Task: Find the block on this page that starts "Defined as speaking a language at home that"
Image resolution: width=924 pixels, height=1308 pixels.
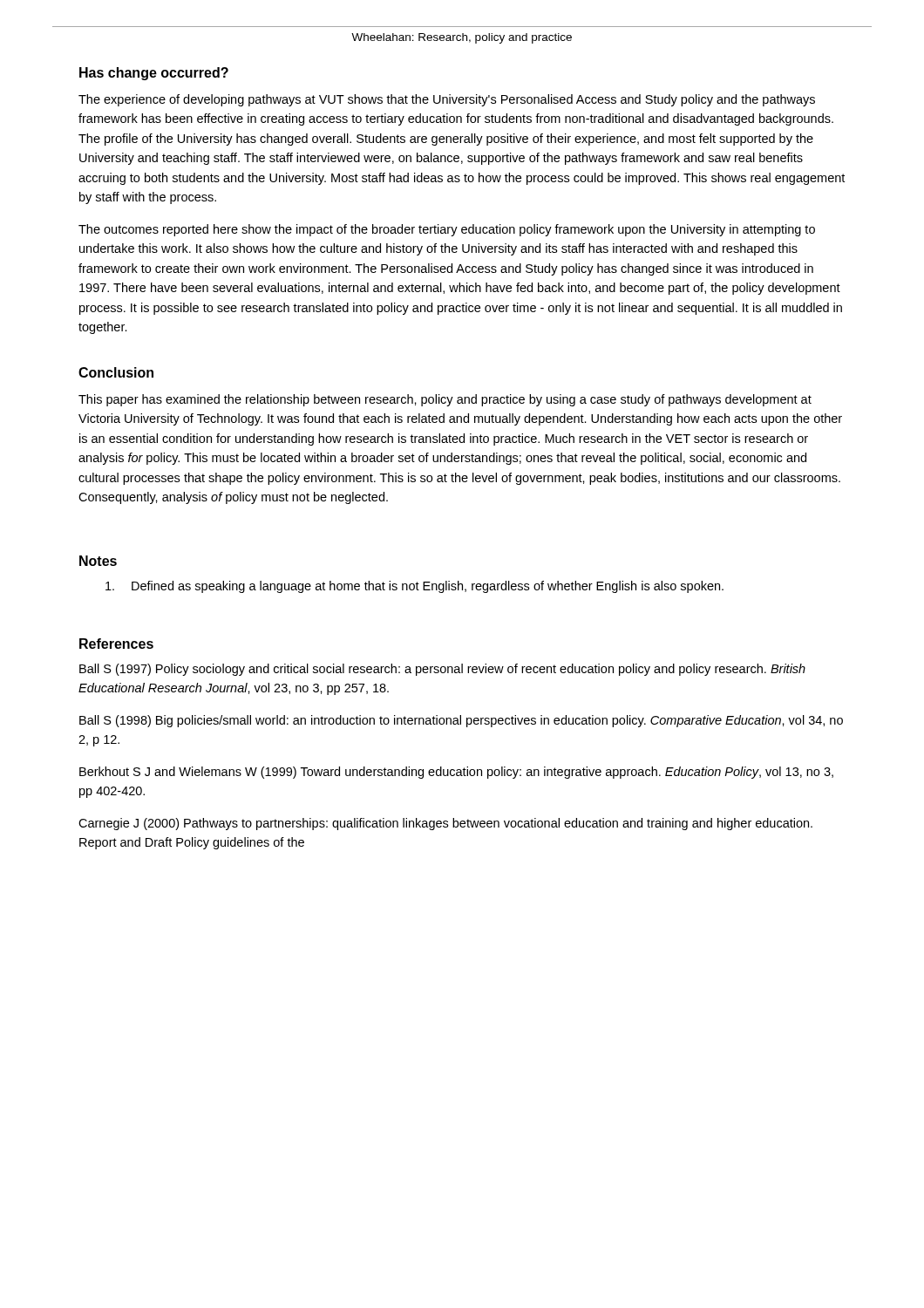Action: pyautogui.click(x=415, y=587)
